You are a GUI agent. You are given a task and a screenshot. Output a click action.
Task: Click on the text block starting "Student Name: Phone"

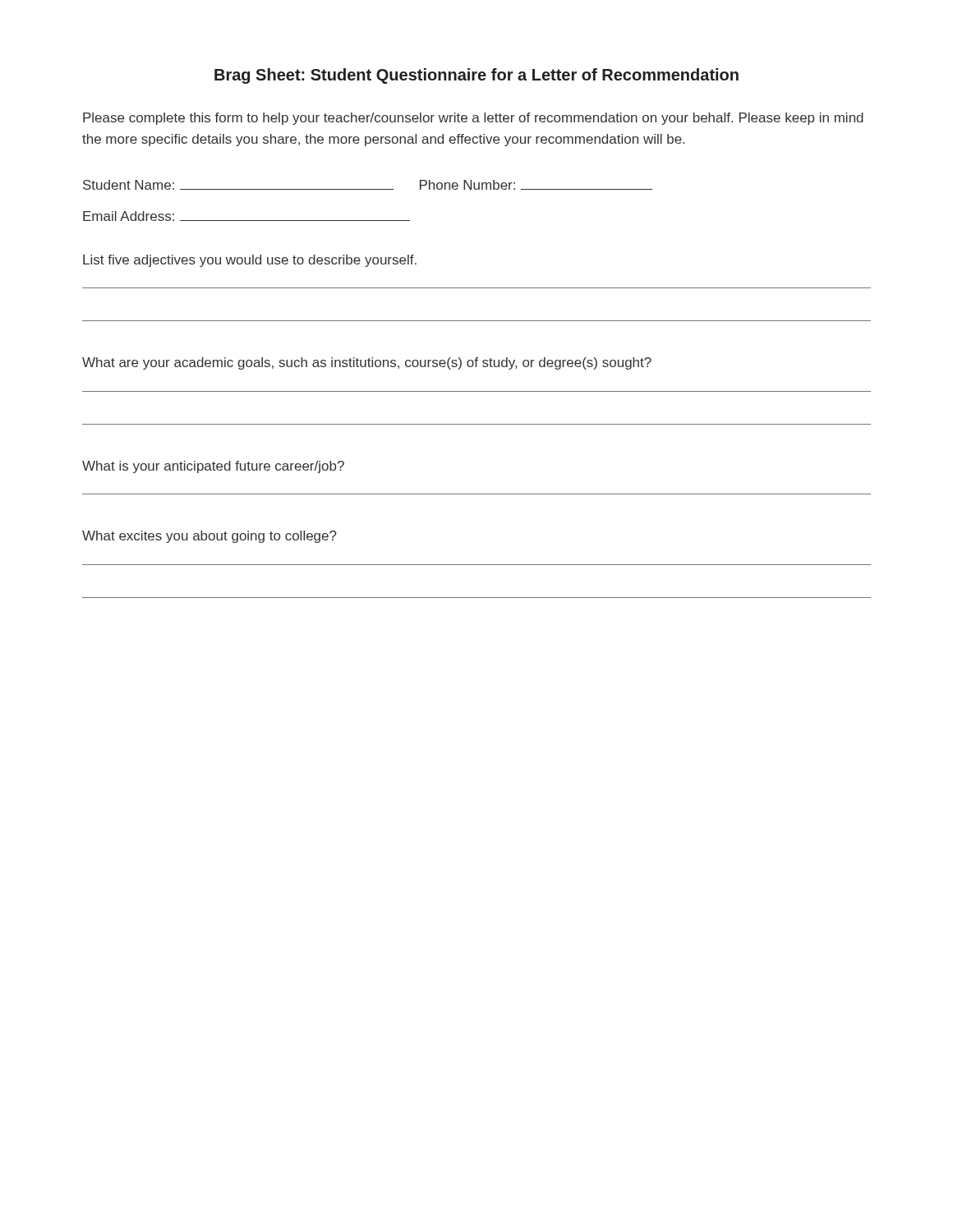[x=367, y=185]
